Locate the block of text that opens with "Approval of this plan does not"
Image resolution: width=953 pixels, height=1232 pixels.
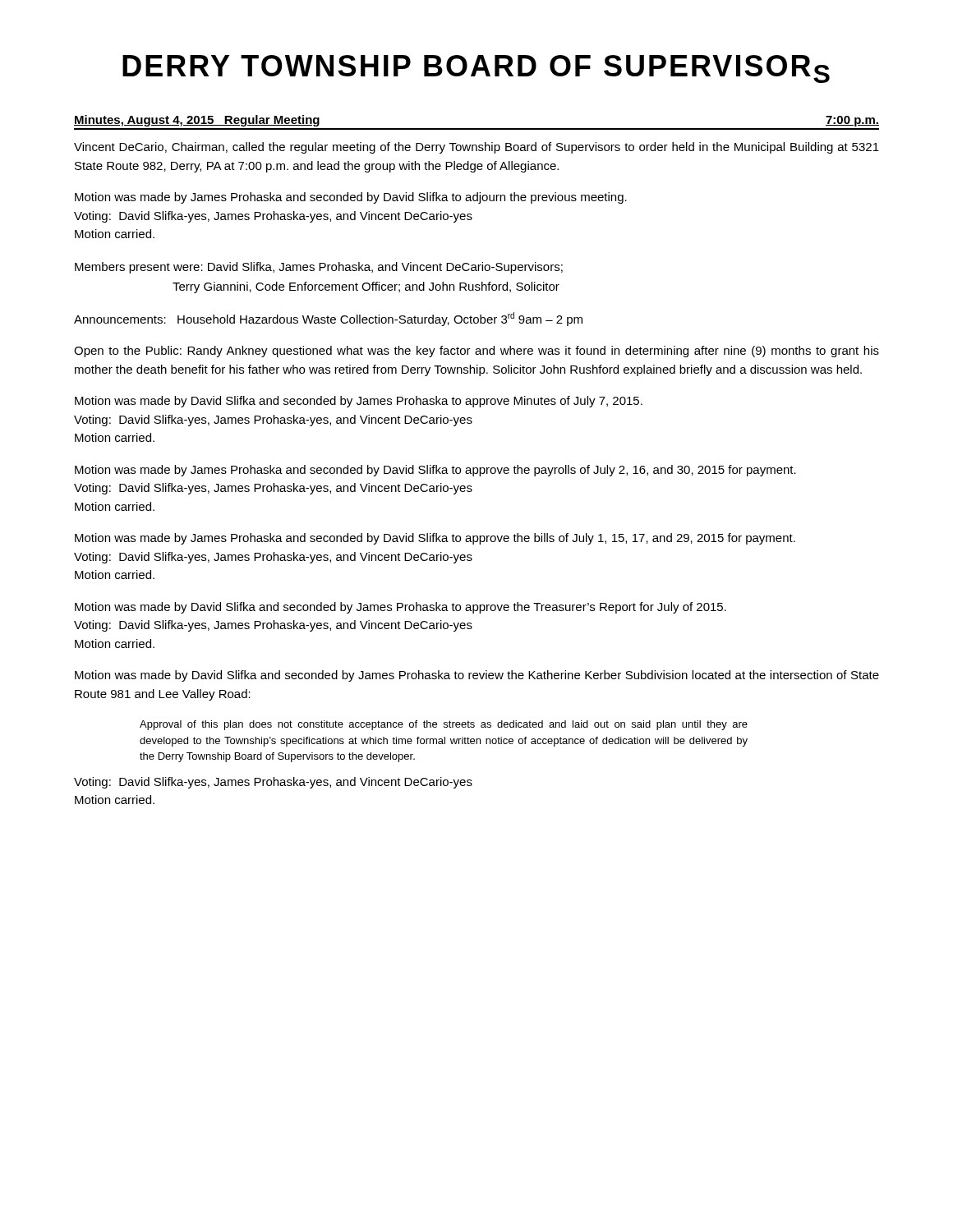point(444,740)
